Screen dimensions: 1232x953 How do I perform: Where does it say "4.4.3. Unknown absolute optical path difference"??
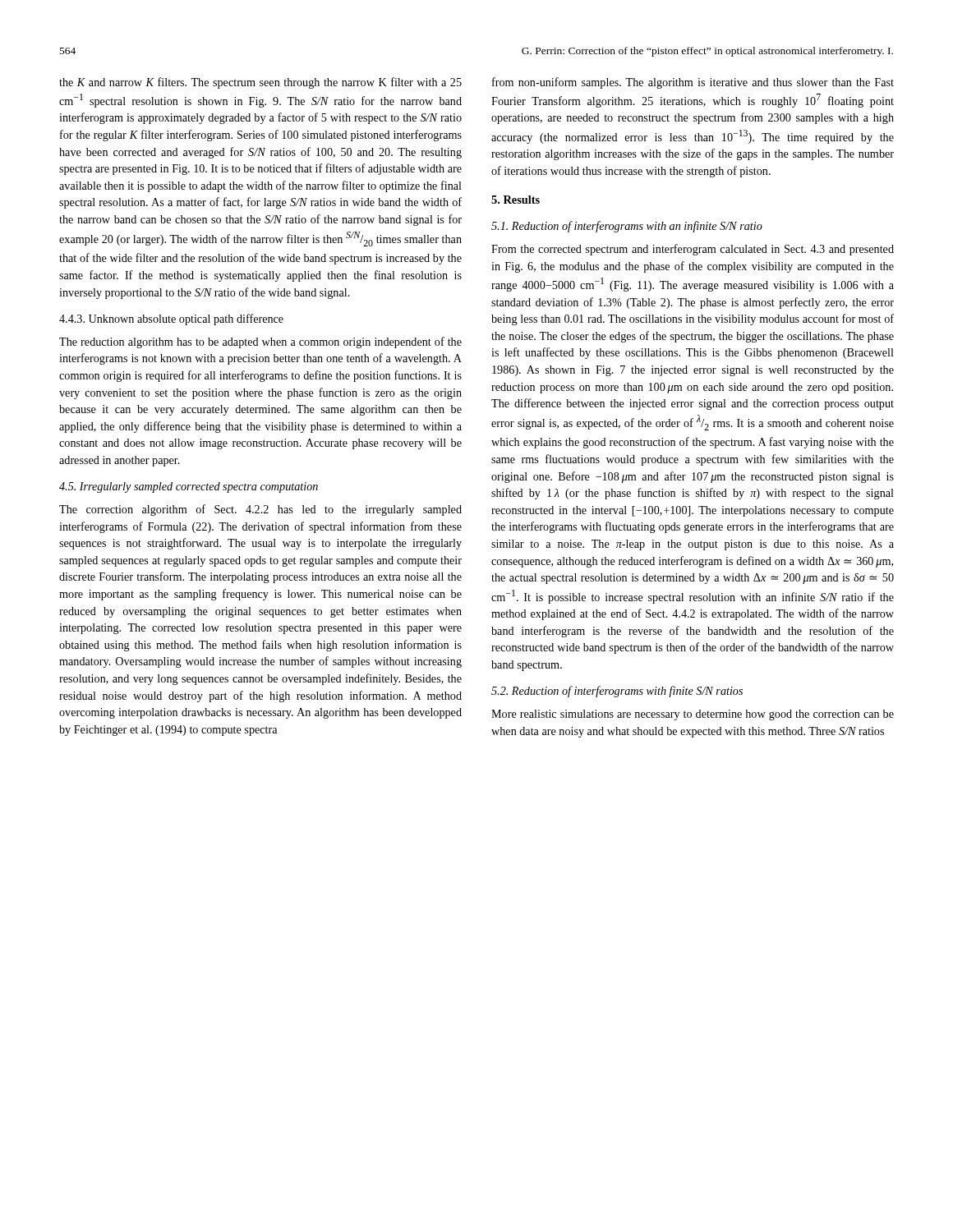171,319
